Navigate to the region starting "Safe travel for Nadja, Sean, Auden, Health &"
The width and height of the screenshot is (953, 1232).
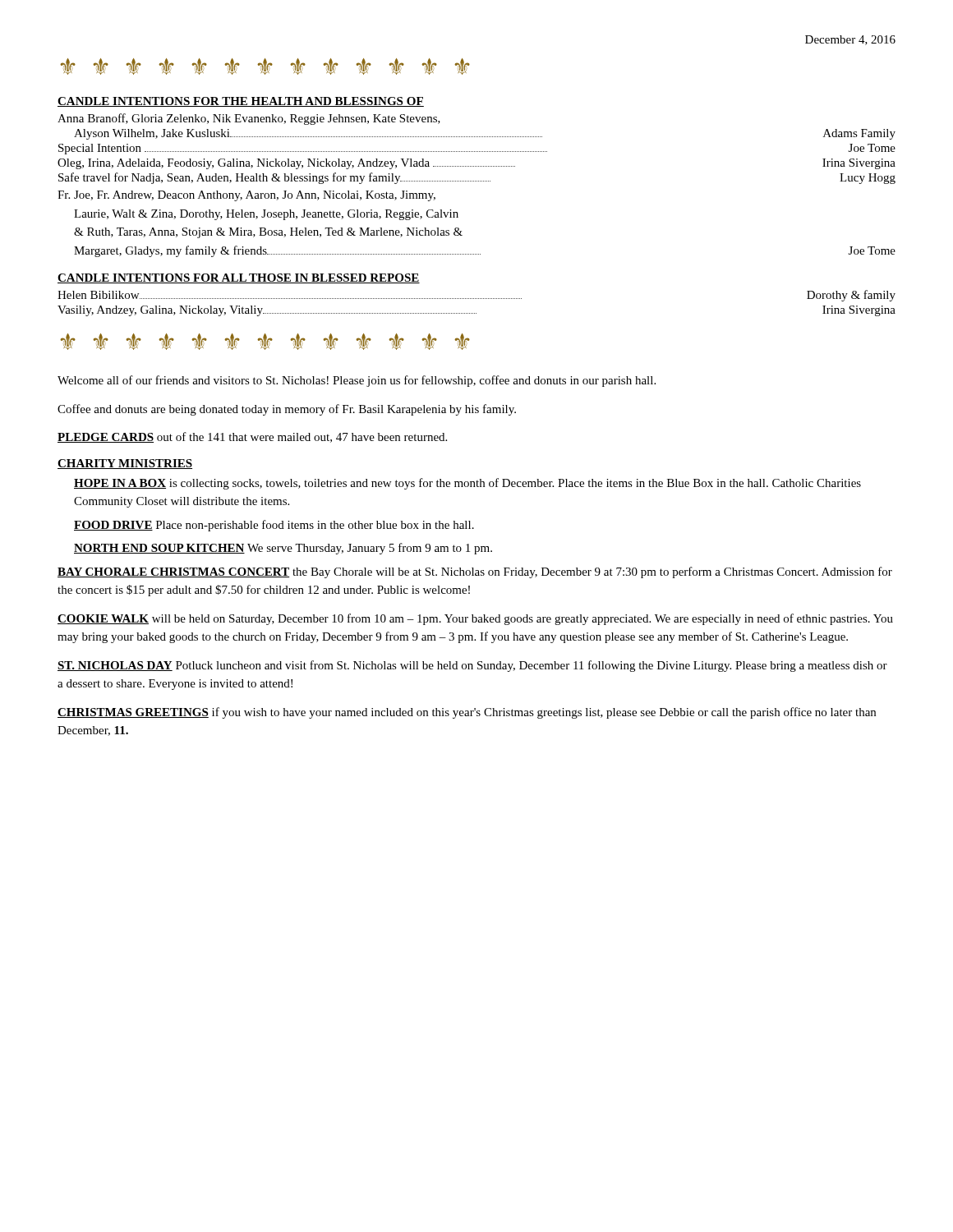pyautogui.click(x=476, y=178)
